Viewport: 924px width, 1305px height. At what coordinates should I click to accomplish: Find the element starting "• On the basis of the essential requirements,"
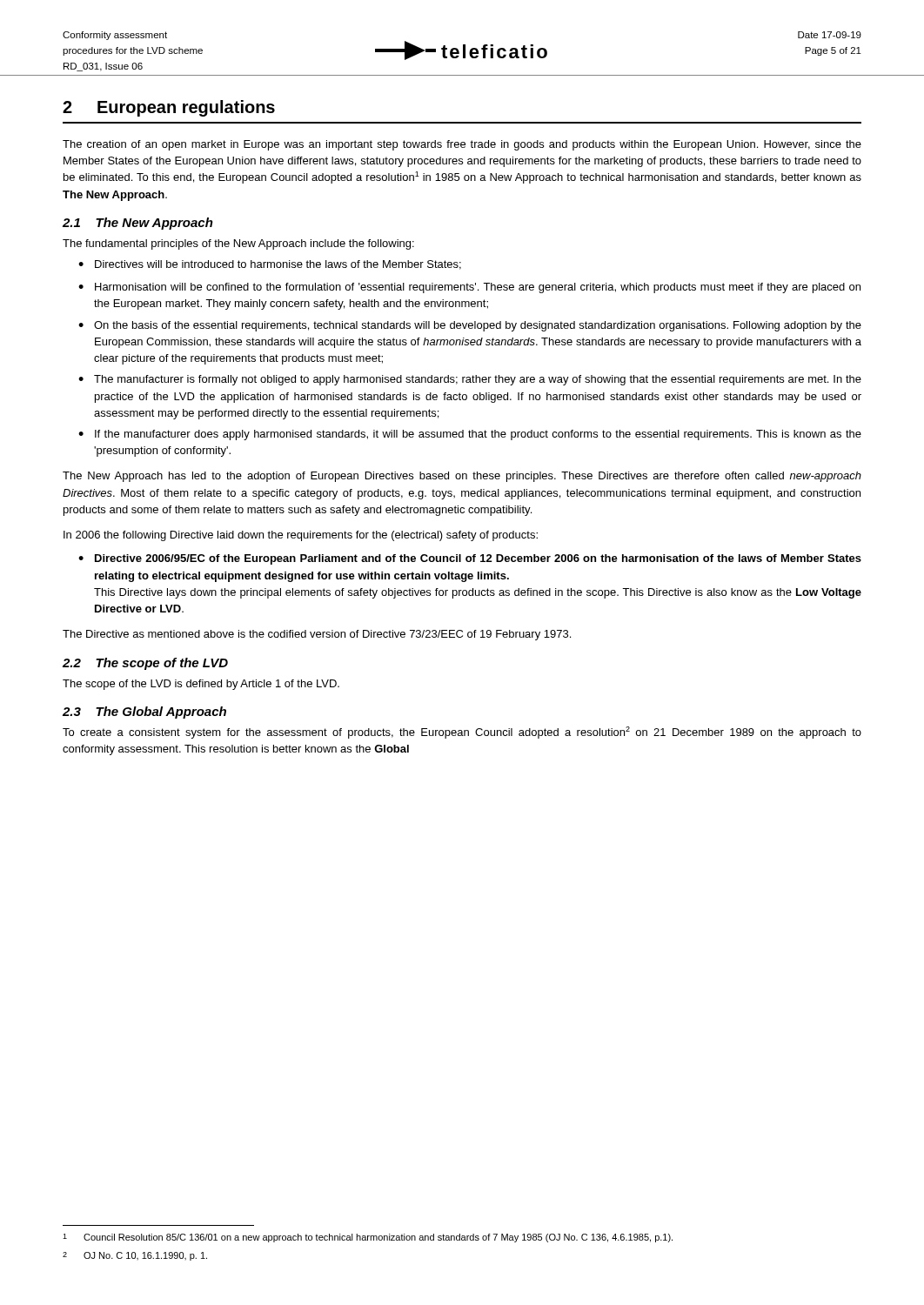pos(470,341)
